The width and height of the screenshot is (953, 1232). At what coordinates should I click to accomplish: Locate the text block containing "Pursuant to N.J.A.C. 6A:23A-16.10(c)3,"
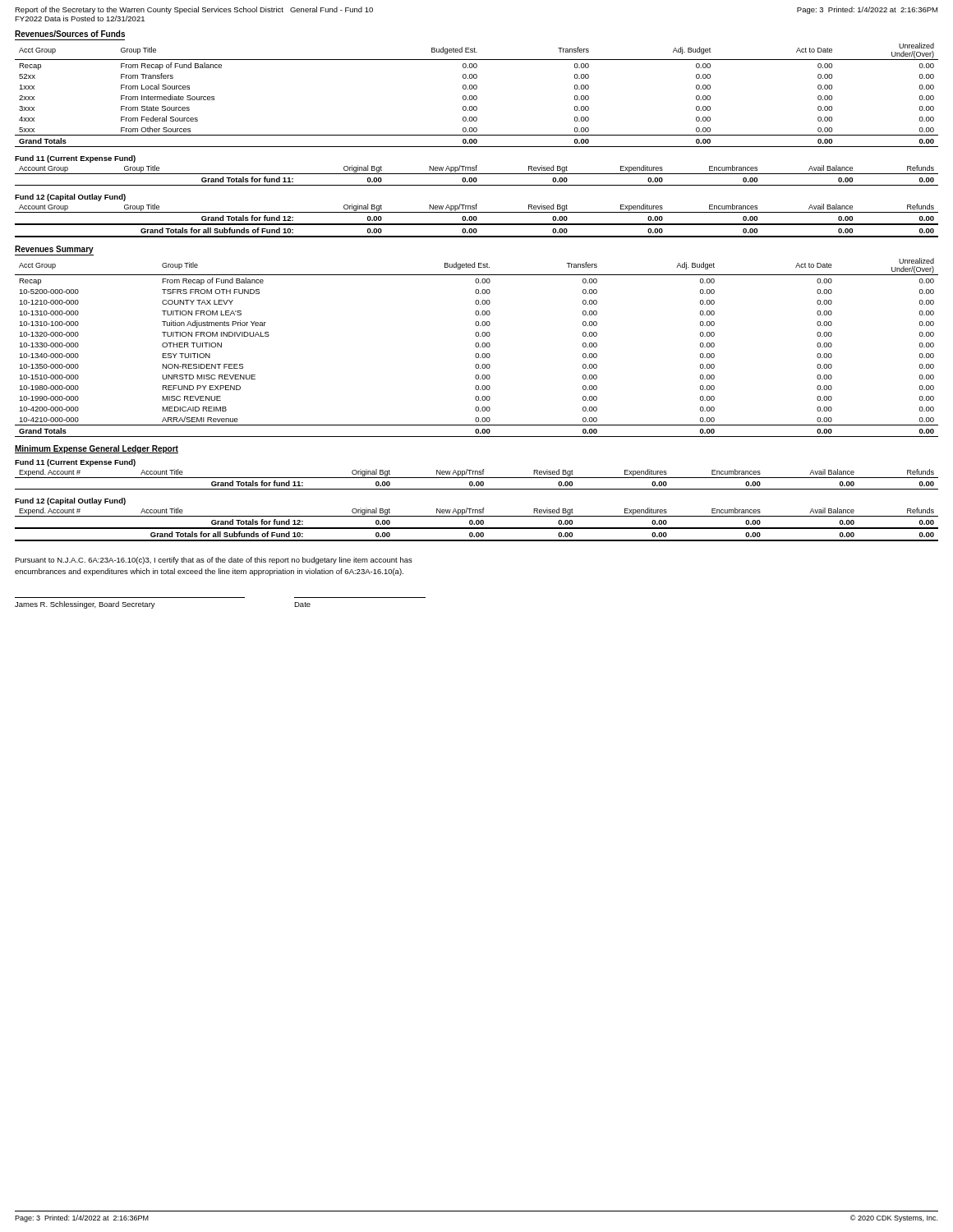(x=213, y=565)
